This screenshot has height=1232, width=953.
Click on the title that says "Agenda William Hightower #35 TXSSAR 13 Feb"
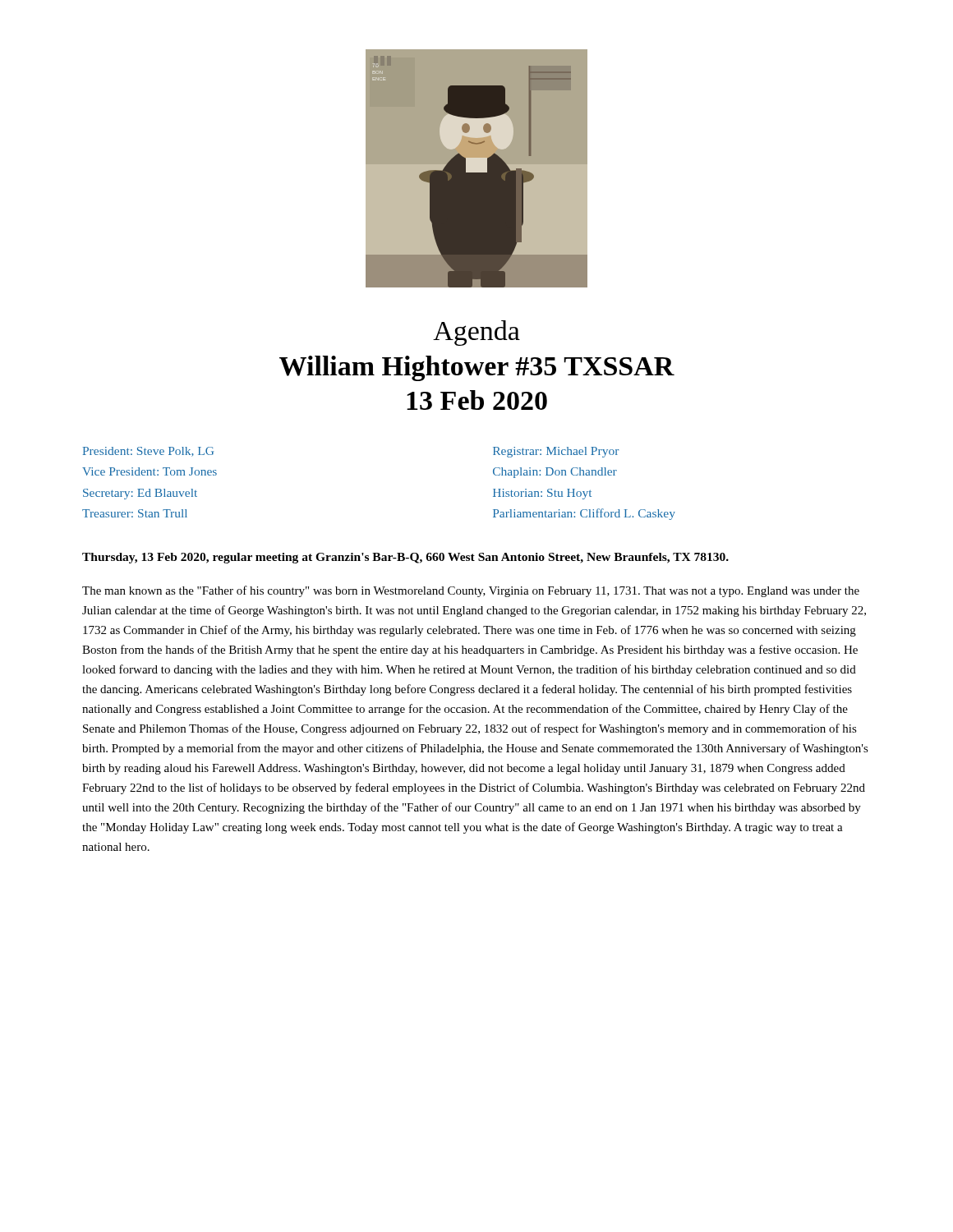[476, 366]
